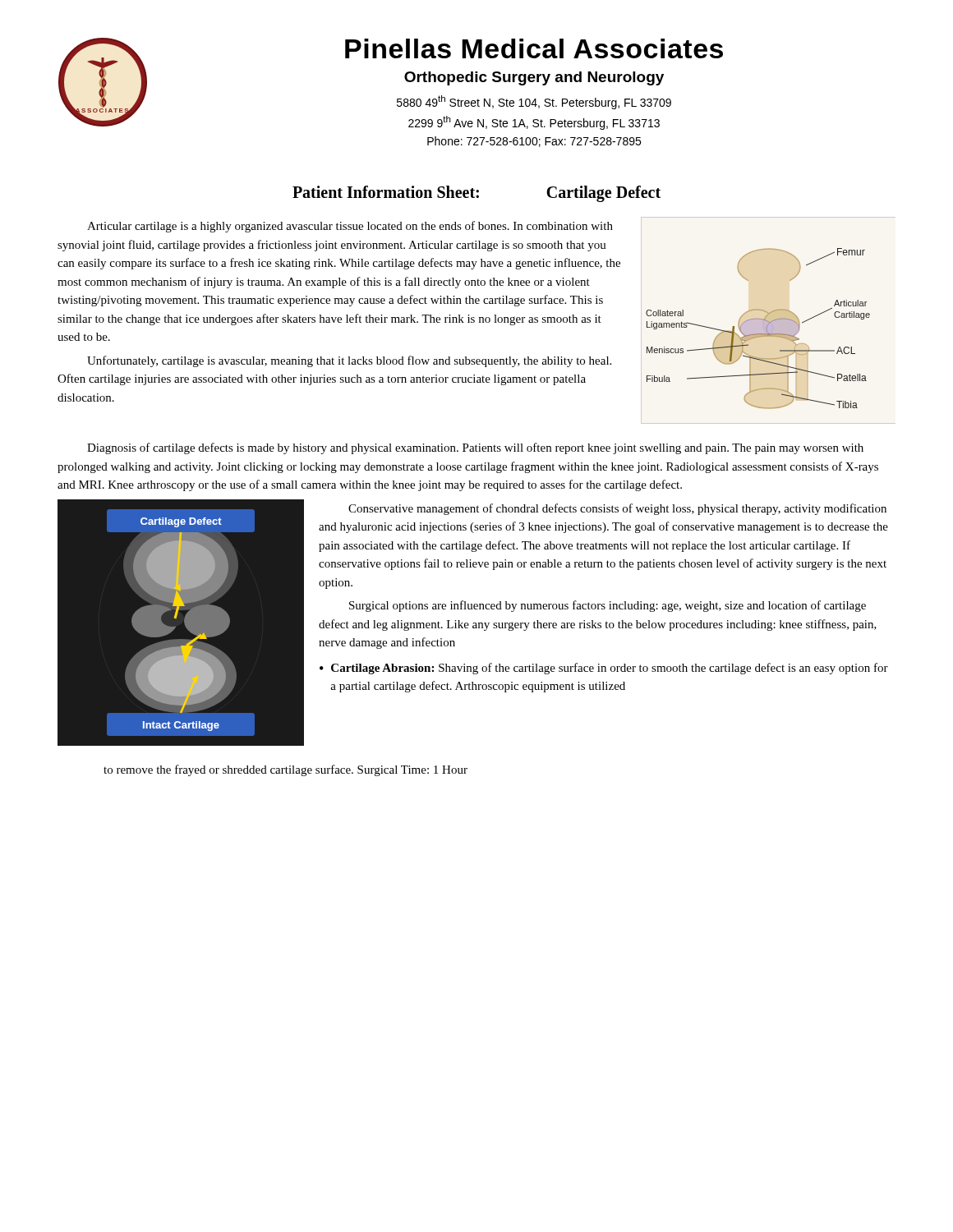
Task: Select the element starting "Diagnosis of cartilage defects is made by"
Action: pyautogui.click(x=476, y=467)
